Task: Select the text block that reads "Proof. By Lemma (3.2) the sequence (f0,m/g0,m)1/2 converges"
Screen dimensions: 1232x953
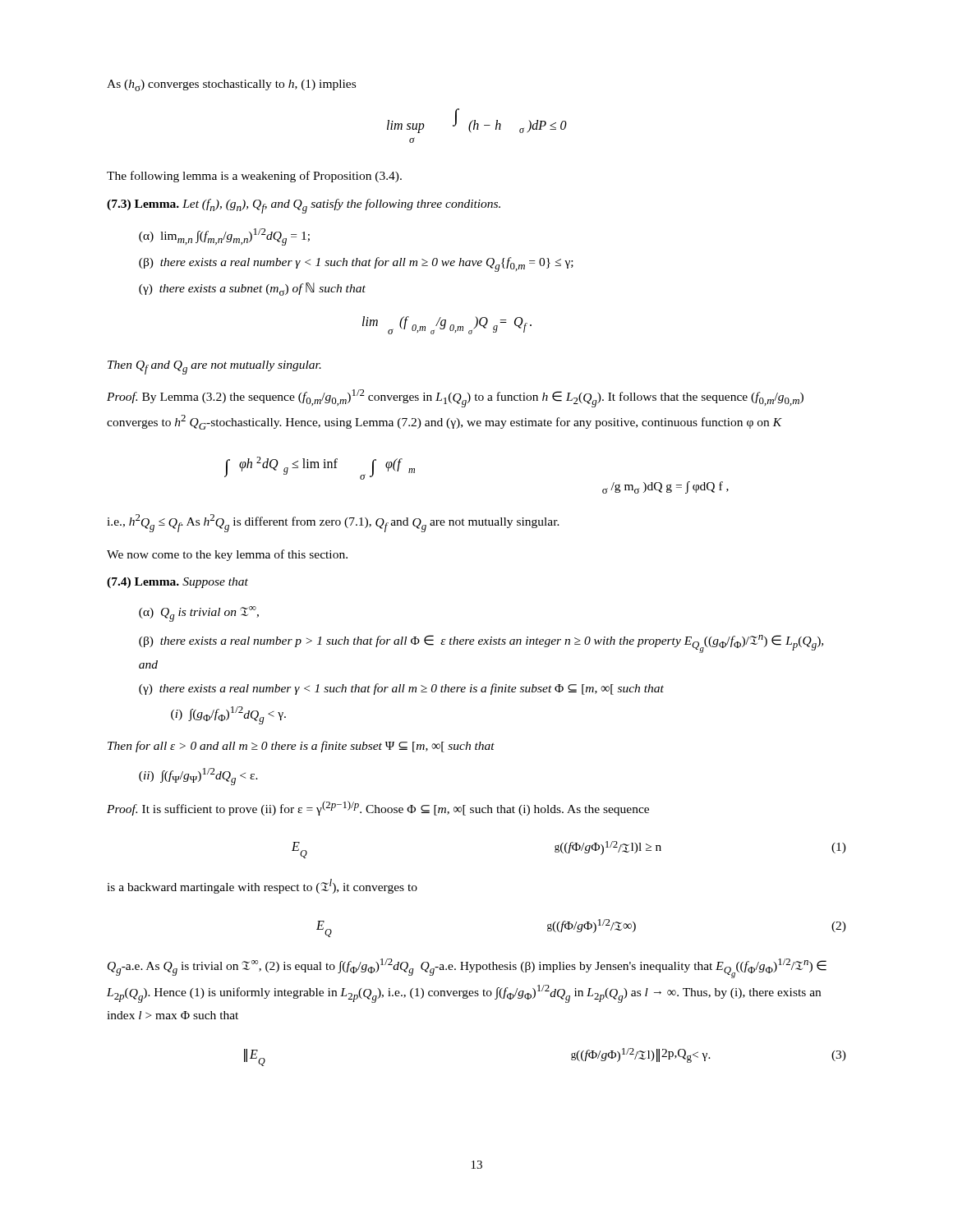Action: pyautogui.click(x=455, y=409)
